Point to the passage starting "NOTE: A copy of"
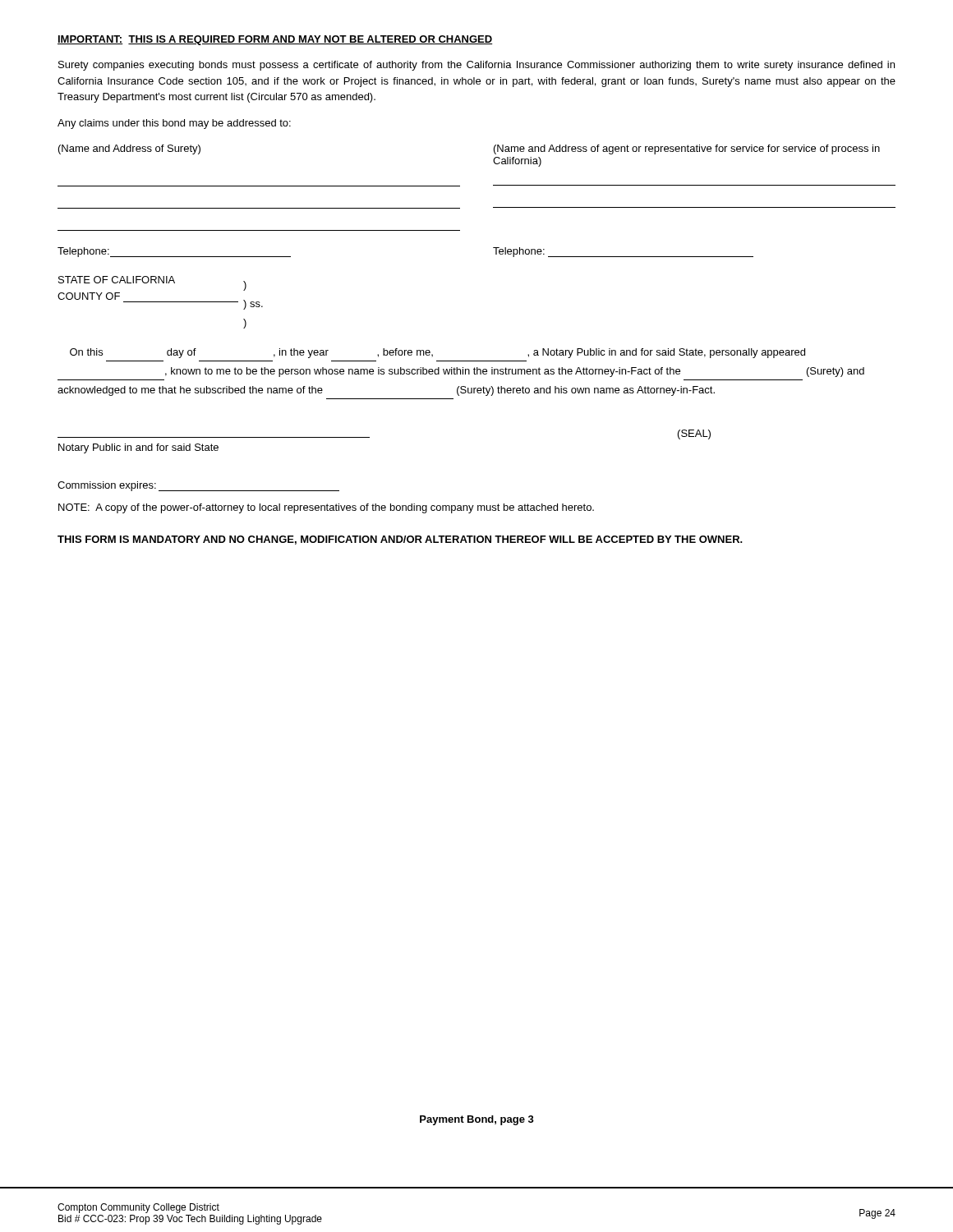This screenshot has height=1232, width=953. (326, 507)
